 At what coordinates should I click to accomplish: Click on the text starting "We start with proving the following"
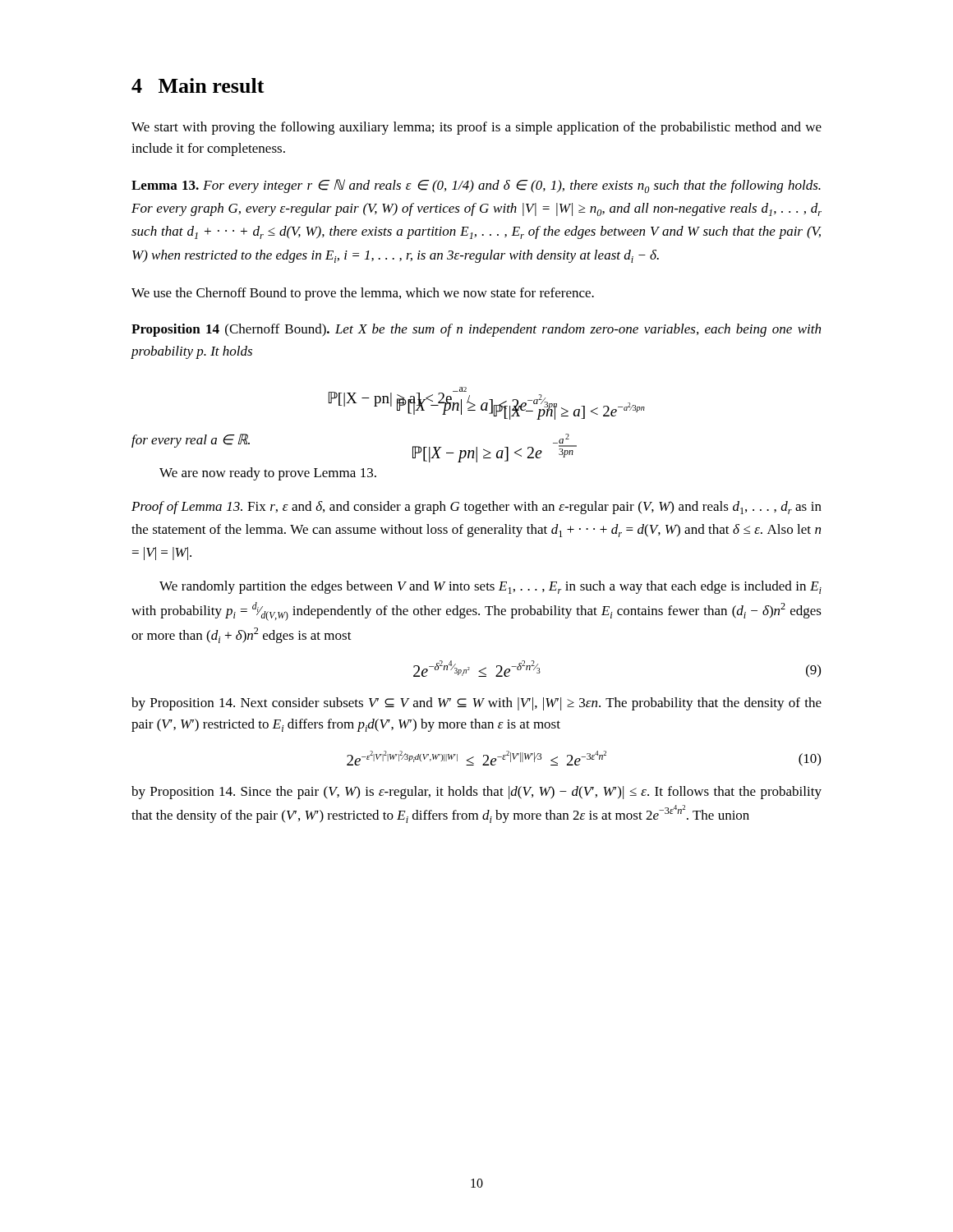tap(476, 138)
